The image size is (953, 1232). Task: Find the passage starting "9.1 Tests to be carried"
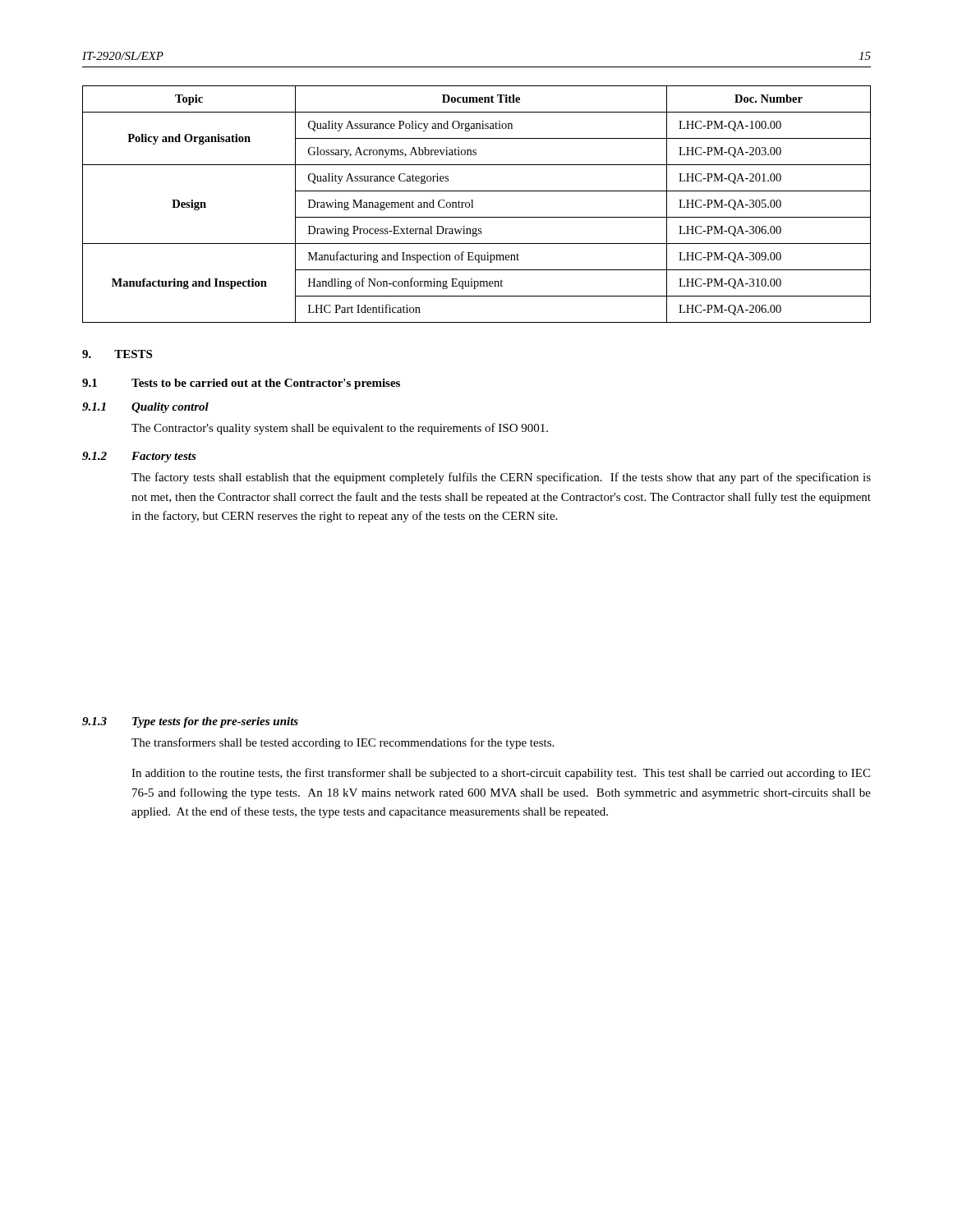[x=241, y=383]
